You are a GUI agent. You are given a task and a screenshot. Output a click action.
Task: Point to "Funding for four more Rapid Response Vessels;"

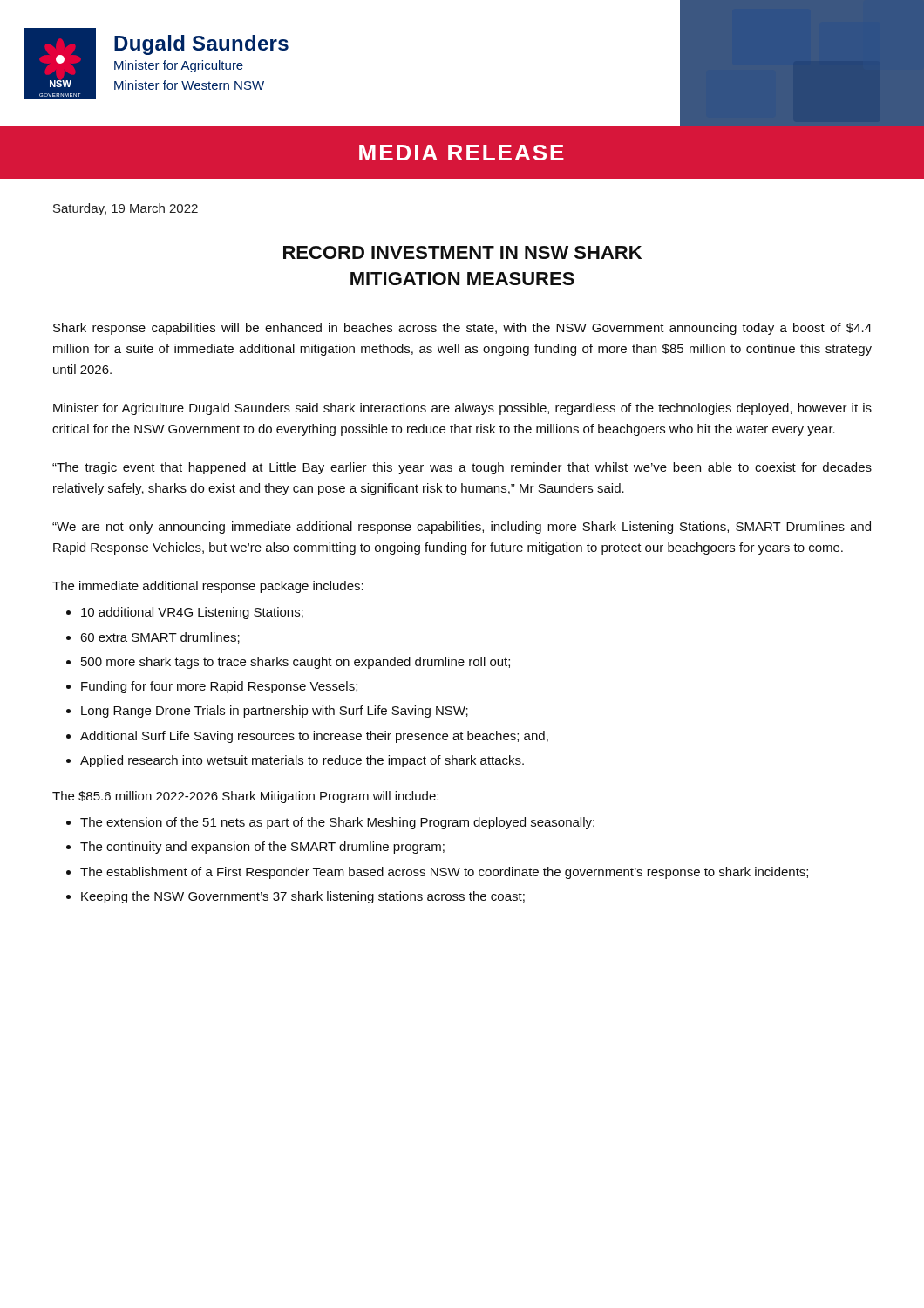(x=219, y=686)
